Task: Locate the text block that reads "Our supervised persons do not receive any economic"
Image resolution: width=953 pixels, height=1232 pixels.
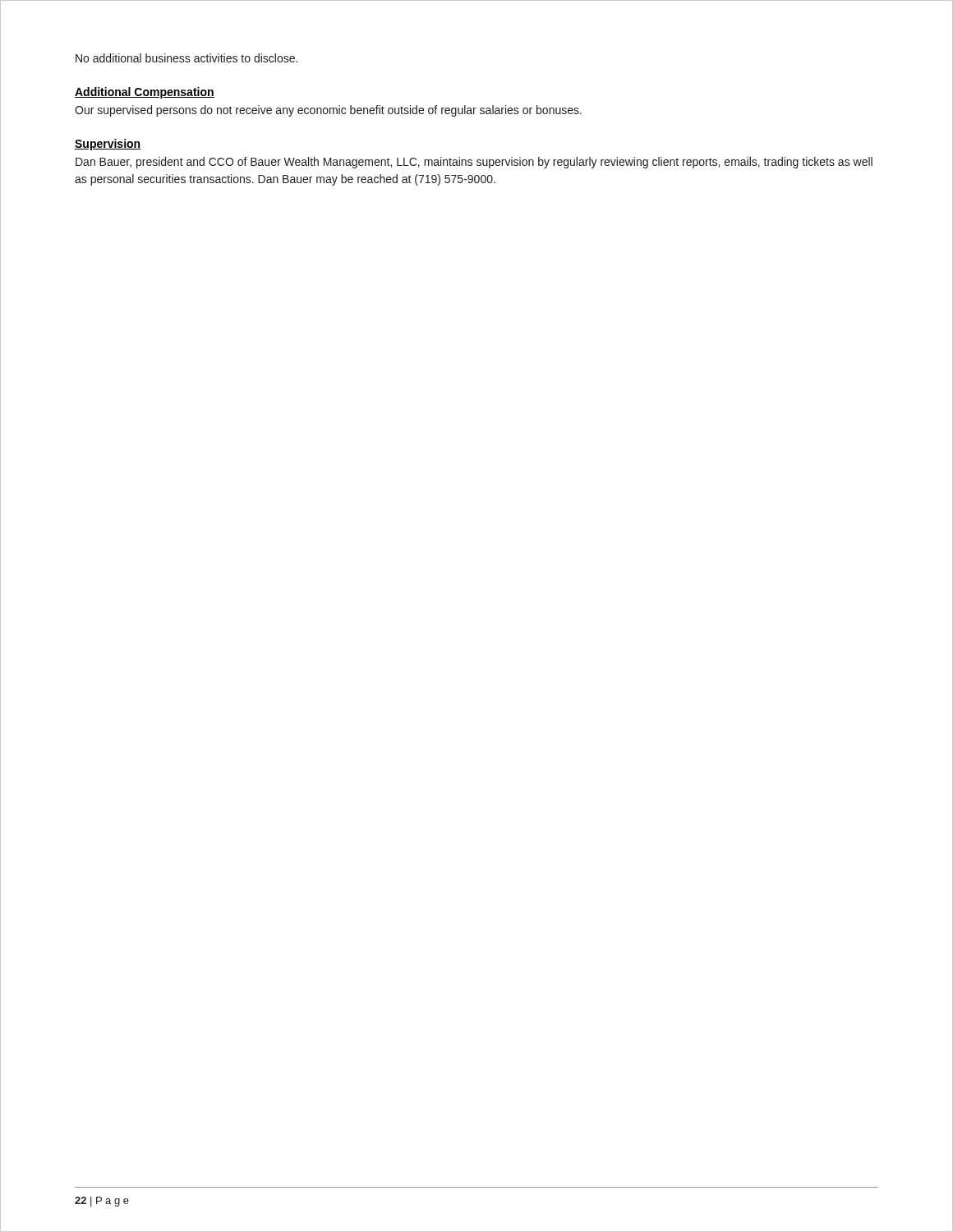Action: [329, 110]
